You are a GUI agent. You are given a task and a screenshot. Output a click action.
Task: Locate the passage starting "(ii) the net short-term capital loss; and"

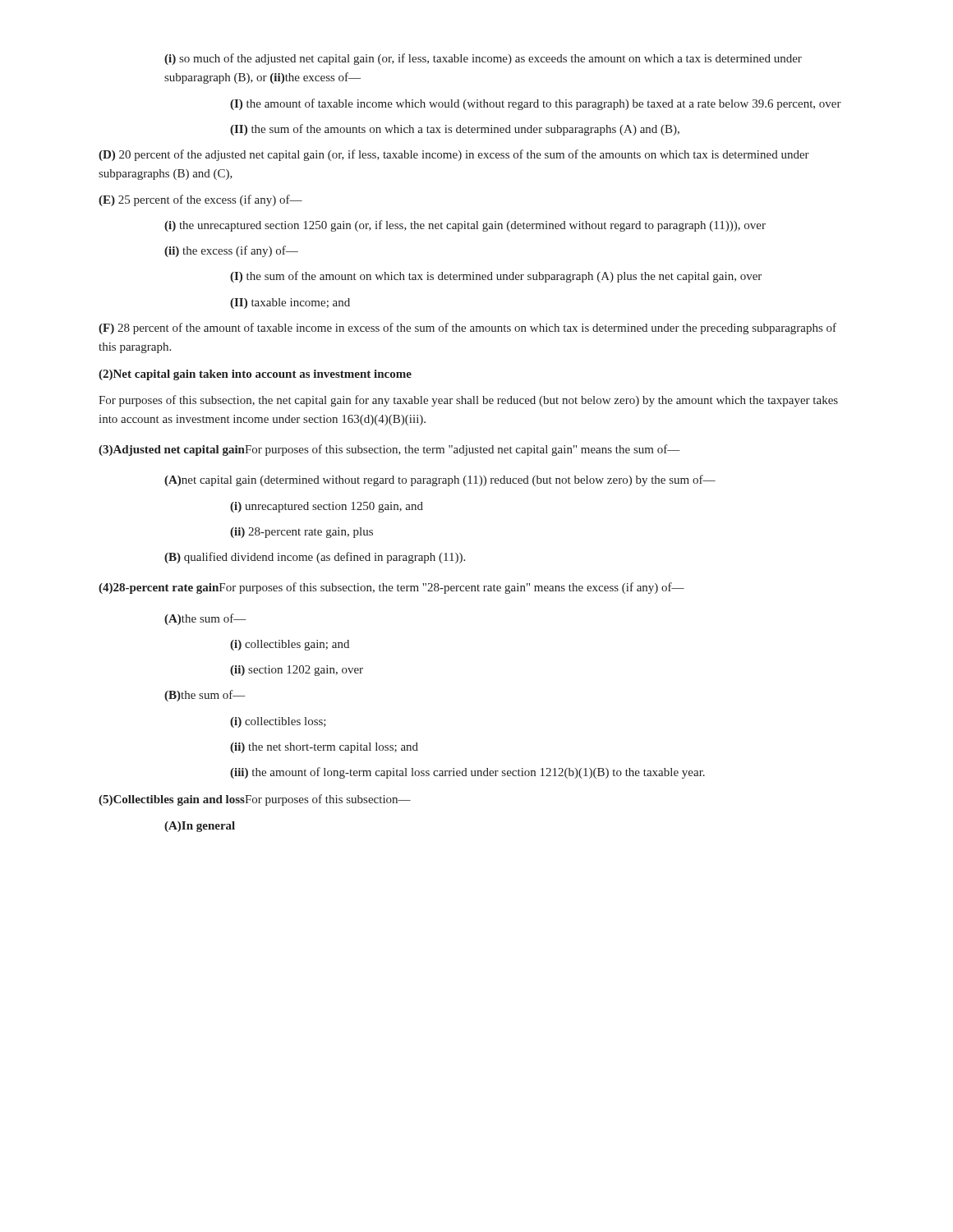(x=324, y=748)
